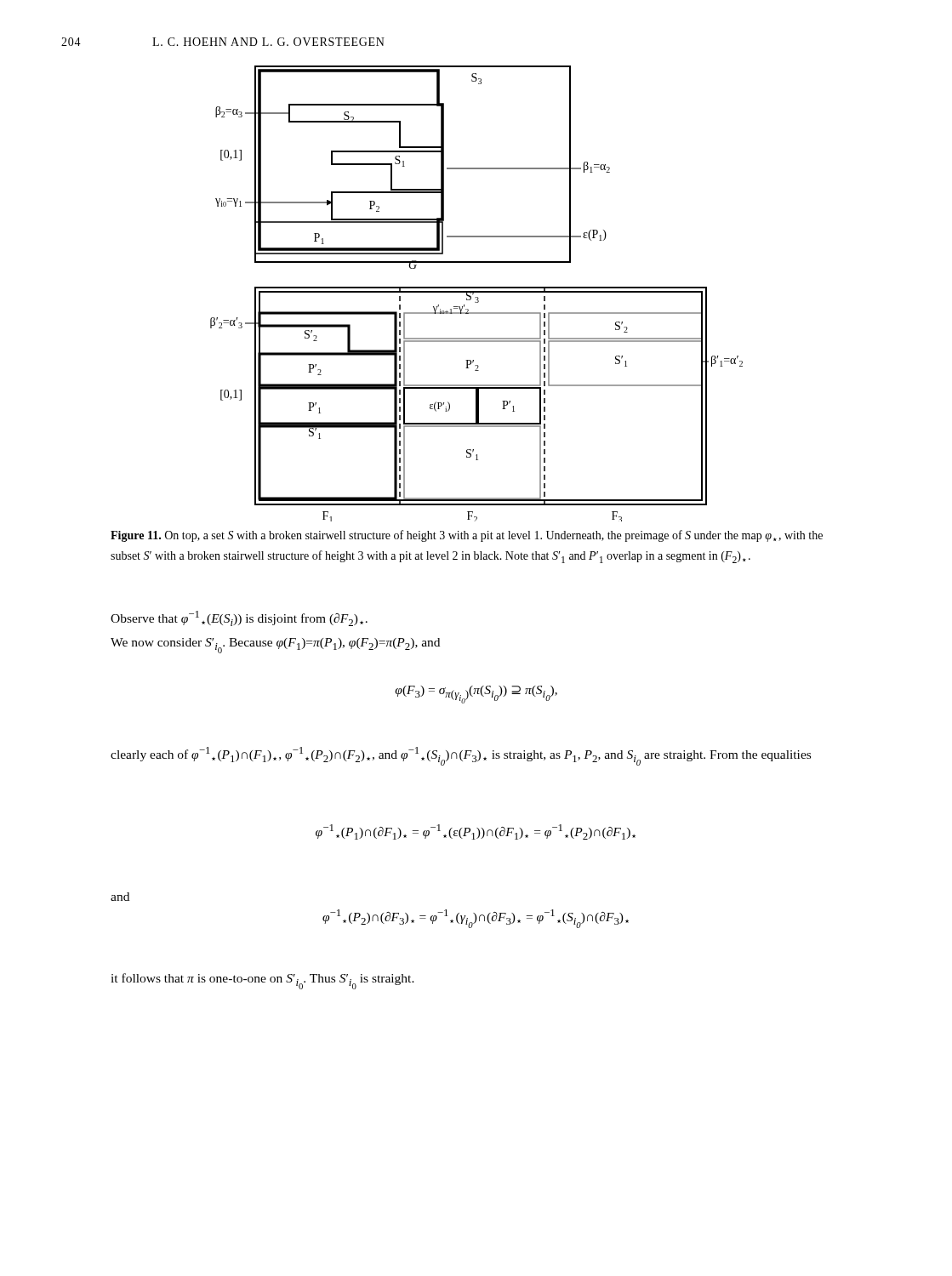Select the text block containing "clearly each of φ−1⋆(P1)∩(F1)⋆,"
This screenshot has height=1276, width=952.
pos(461,755)
